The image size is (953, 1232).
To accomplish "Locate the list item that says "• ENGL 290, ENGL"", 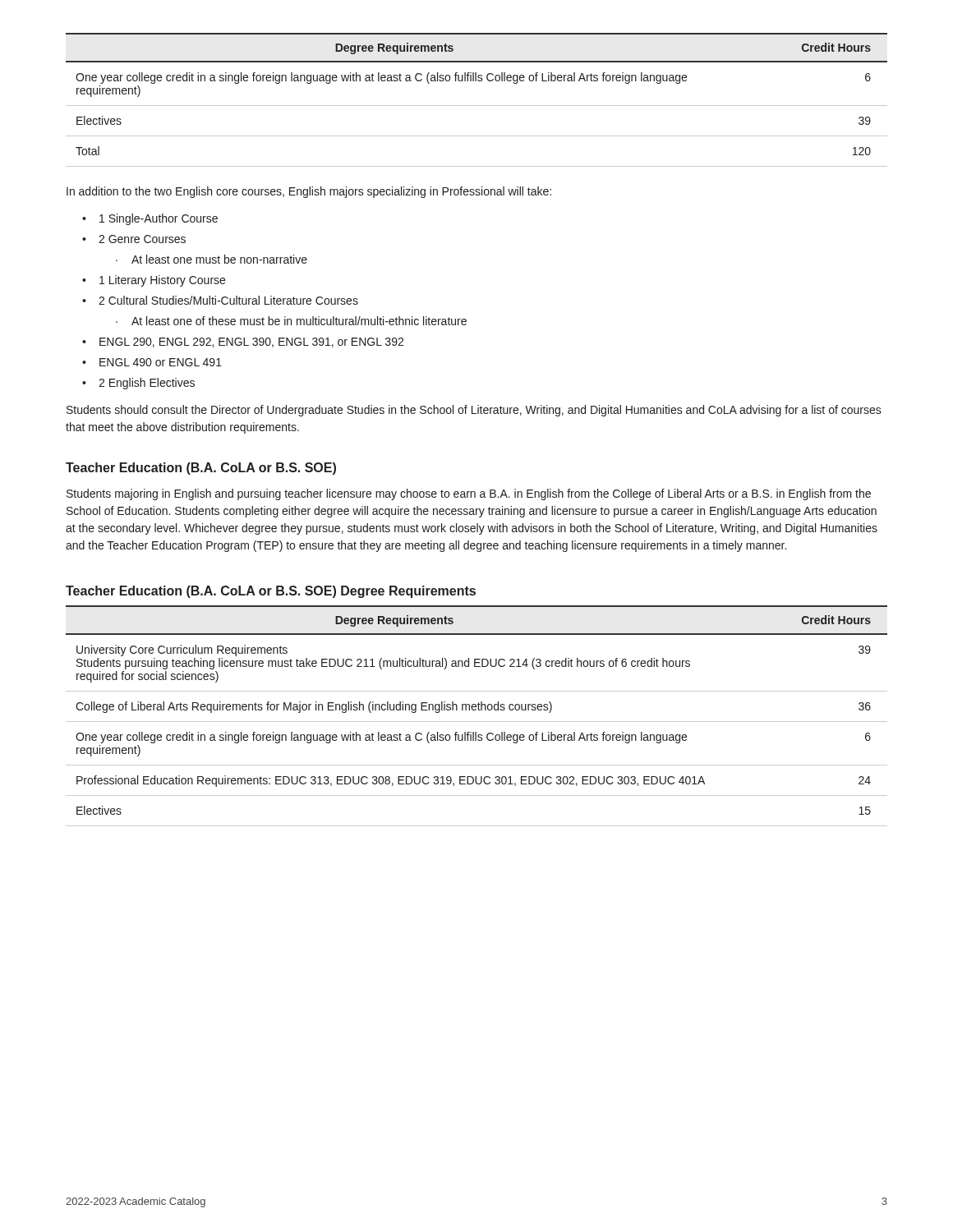I will [243, 342].
